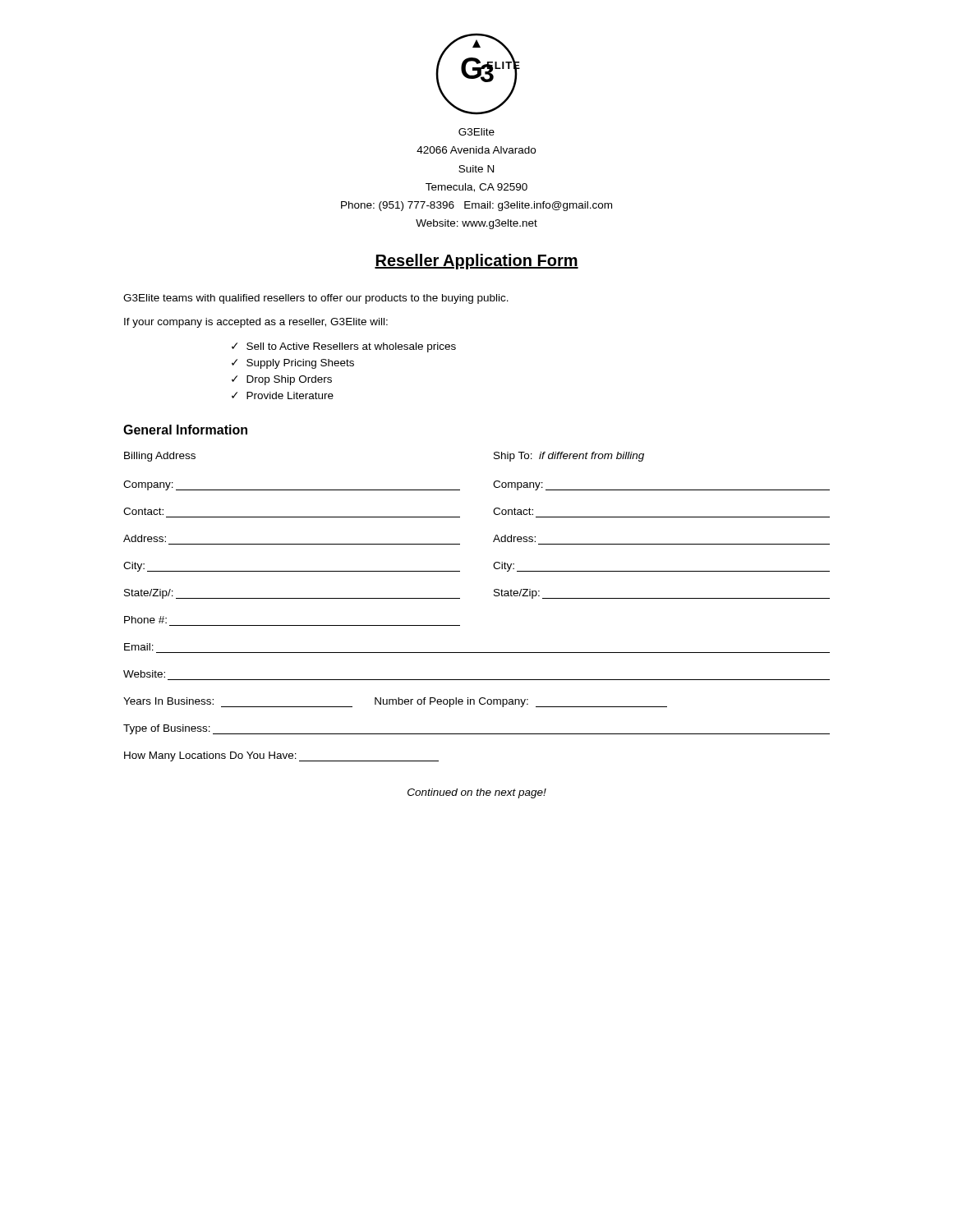953x1232 pixels.
Task: Click where it says "Continued on the next page!"
Action: click(476, 792)
